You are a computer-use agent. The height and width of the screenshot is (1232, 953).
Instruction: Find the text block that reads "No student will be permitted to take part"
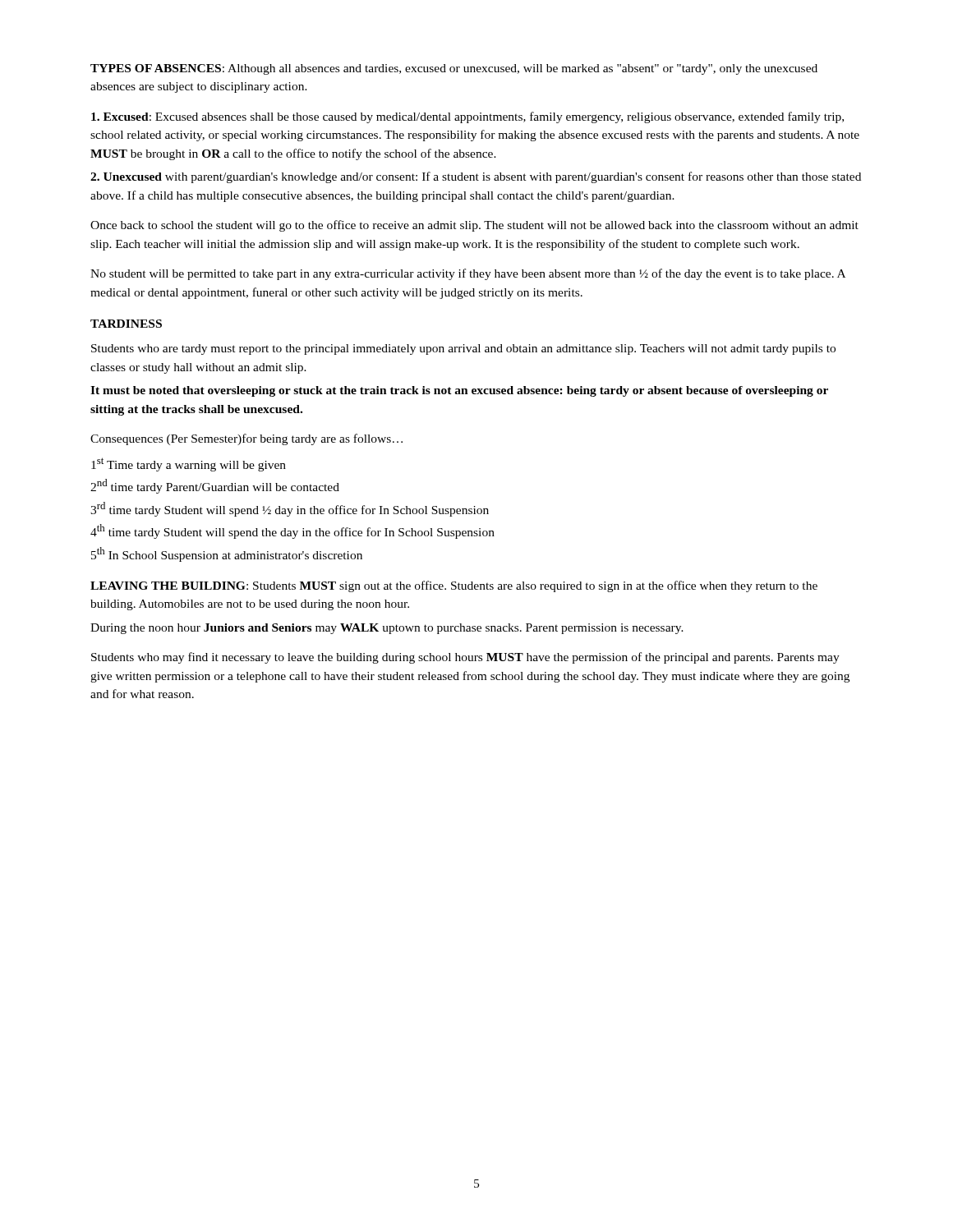(x=468, y=282)
